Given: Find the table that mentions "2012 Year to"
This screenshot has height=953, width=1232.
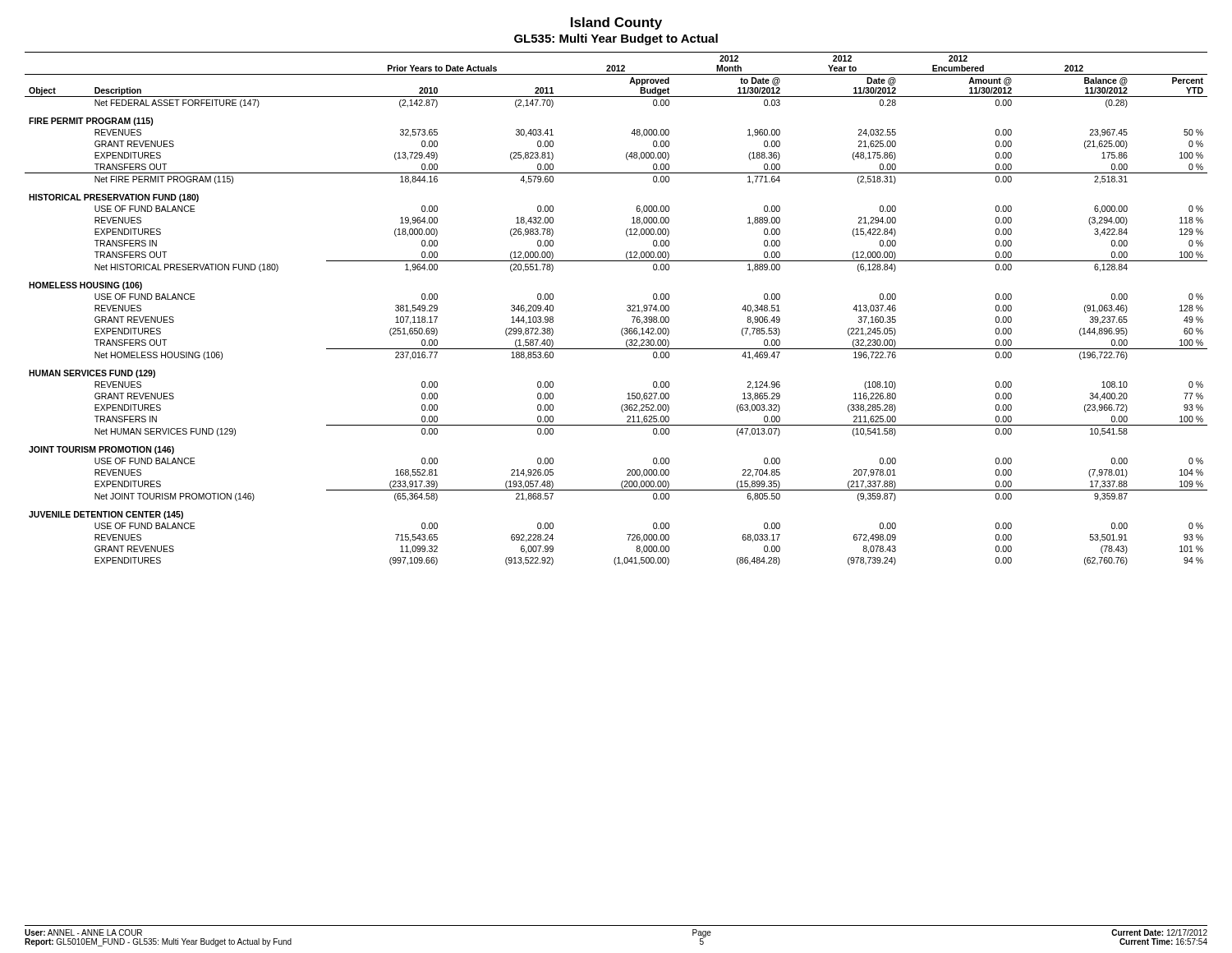Looking at the screenshot, I should pos(616,309).
